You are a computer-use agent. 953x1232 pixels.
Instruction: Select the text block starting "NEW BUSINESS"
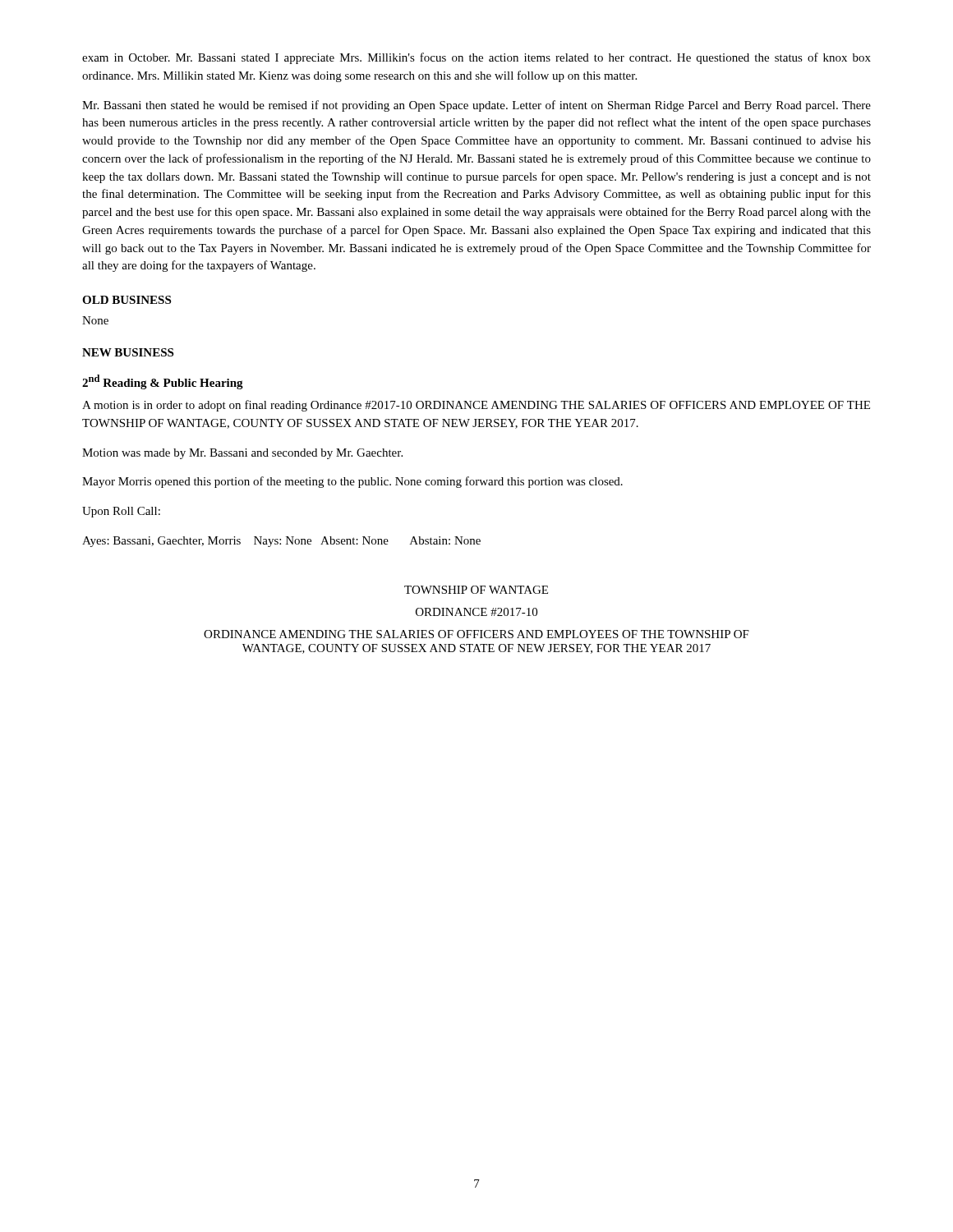click(x=128, y=352)
